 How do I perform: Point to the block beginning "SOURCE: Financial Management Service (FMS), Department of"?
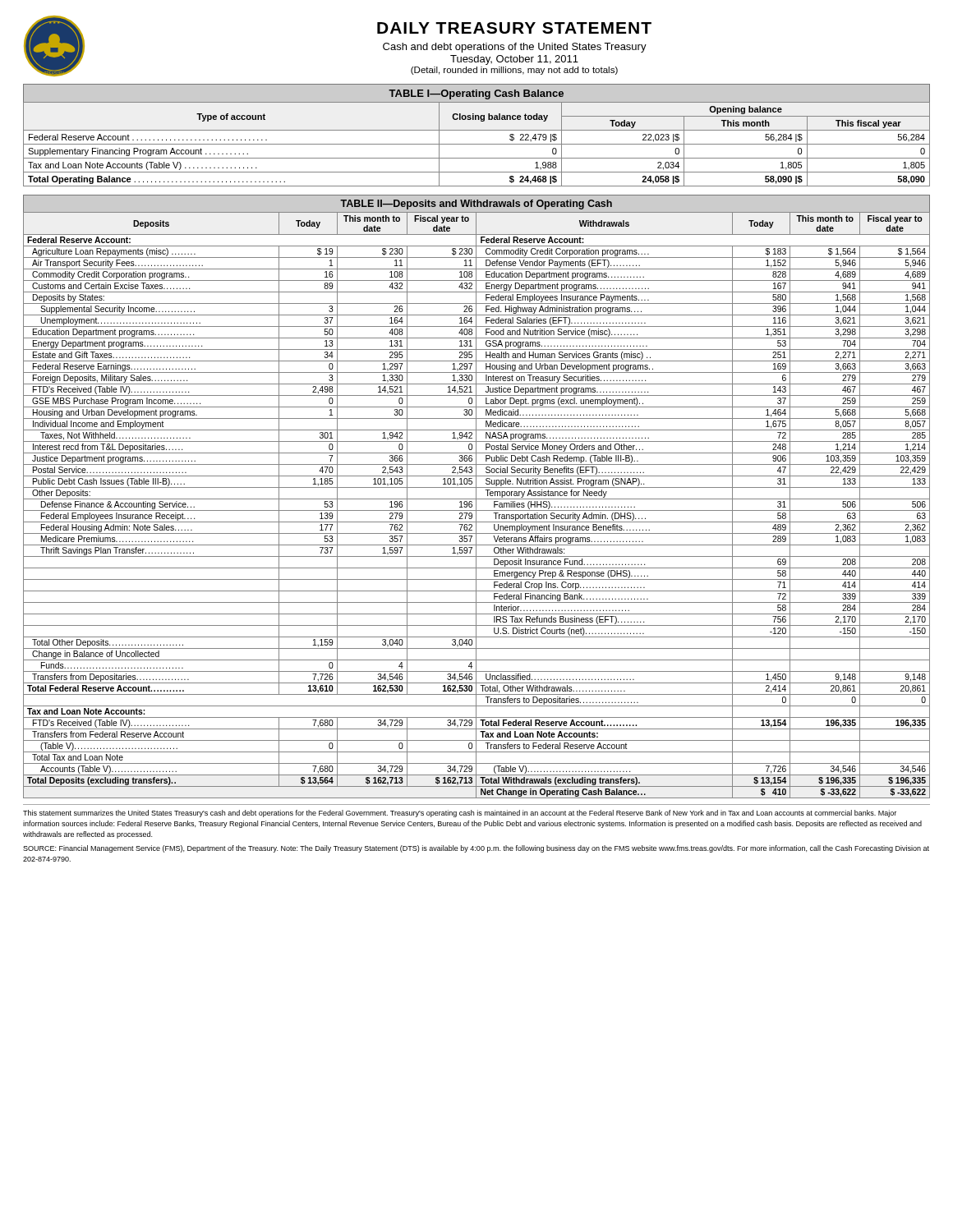coord(476,854)
